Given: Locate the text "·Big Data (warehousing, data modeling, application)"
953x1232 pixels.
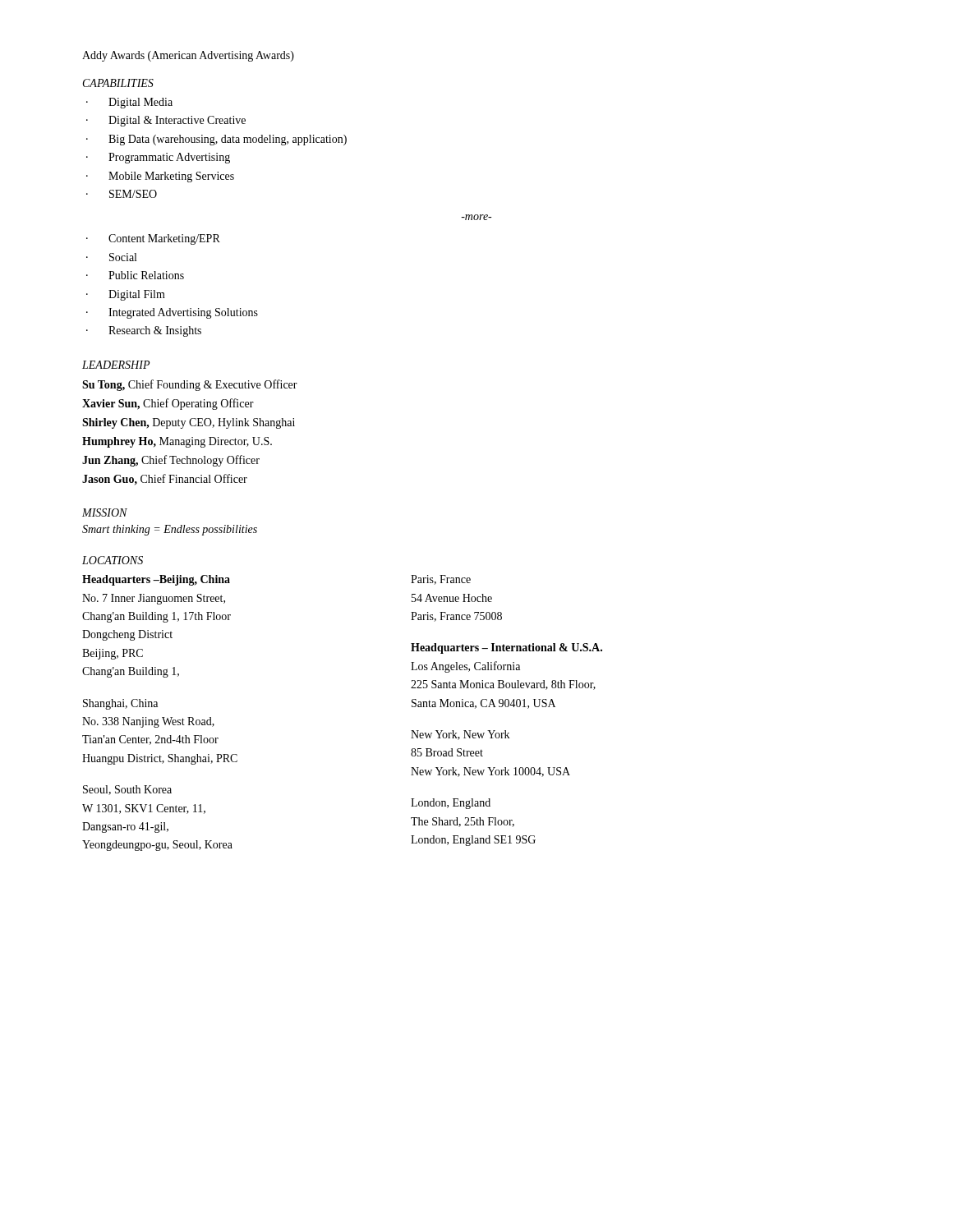Looking at the screenshot, I should 215,140.
